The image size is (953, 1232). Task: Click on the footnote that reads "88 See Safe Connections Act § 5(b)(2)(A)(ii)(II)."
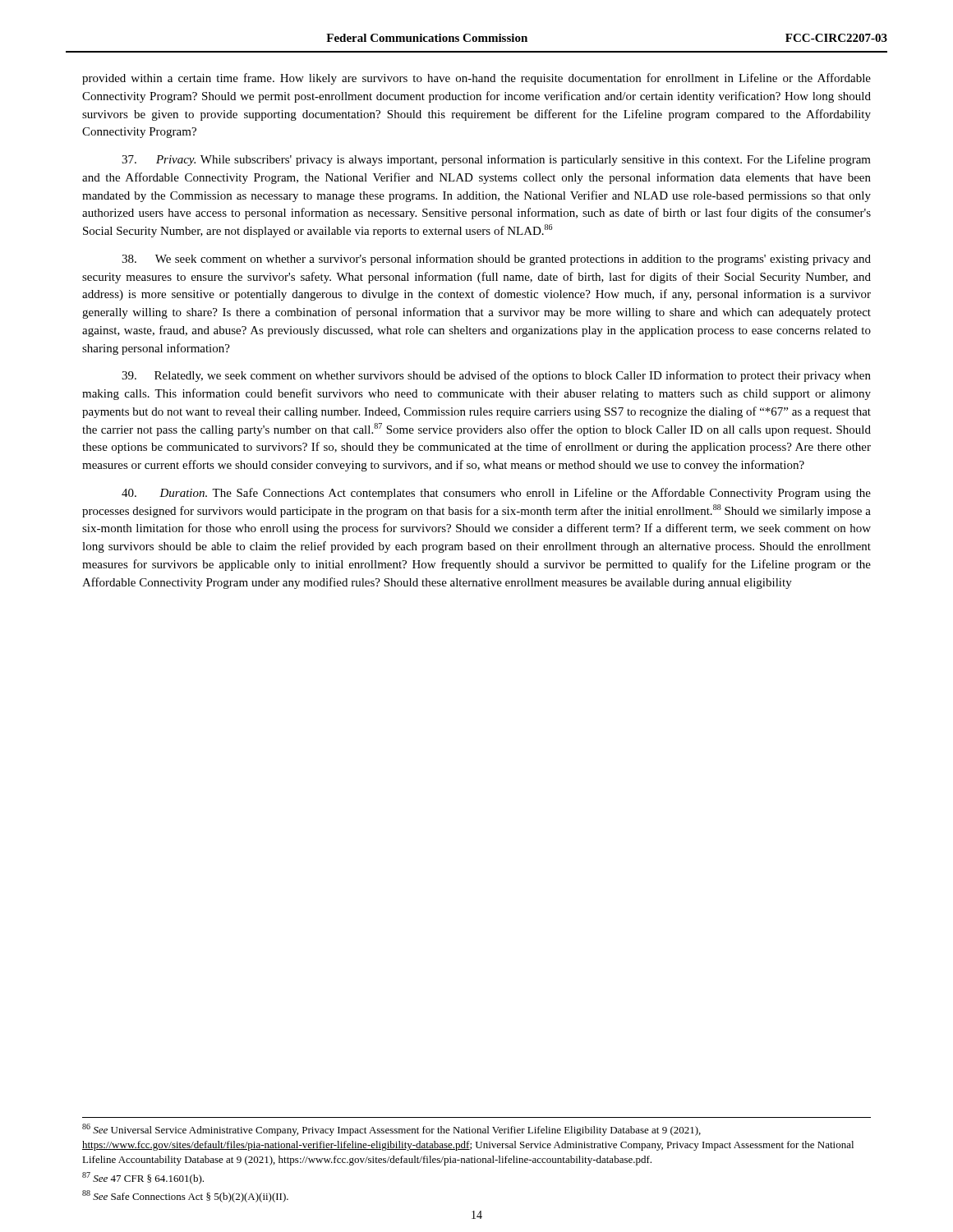(185, 1196)
